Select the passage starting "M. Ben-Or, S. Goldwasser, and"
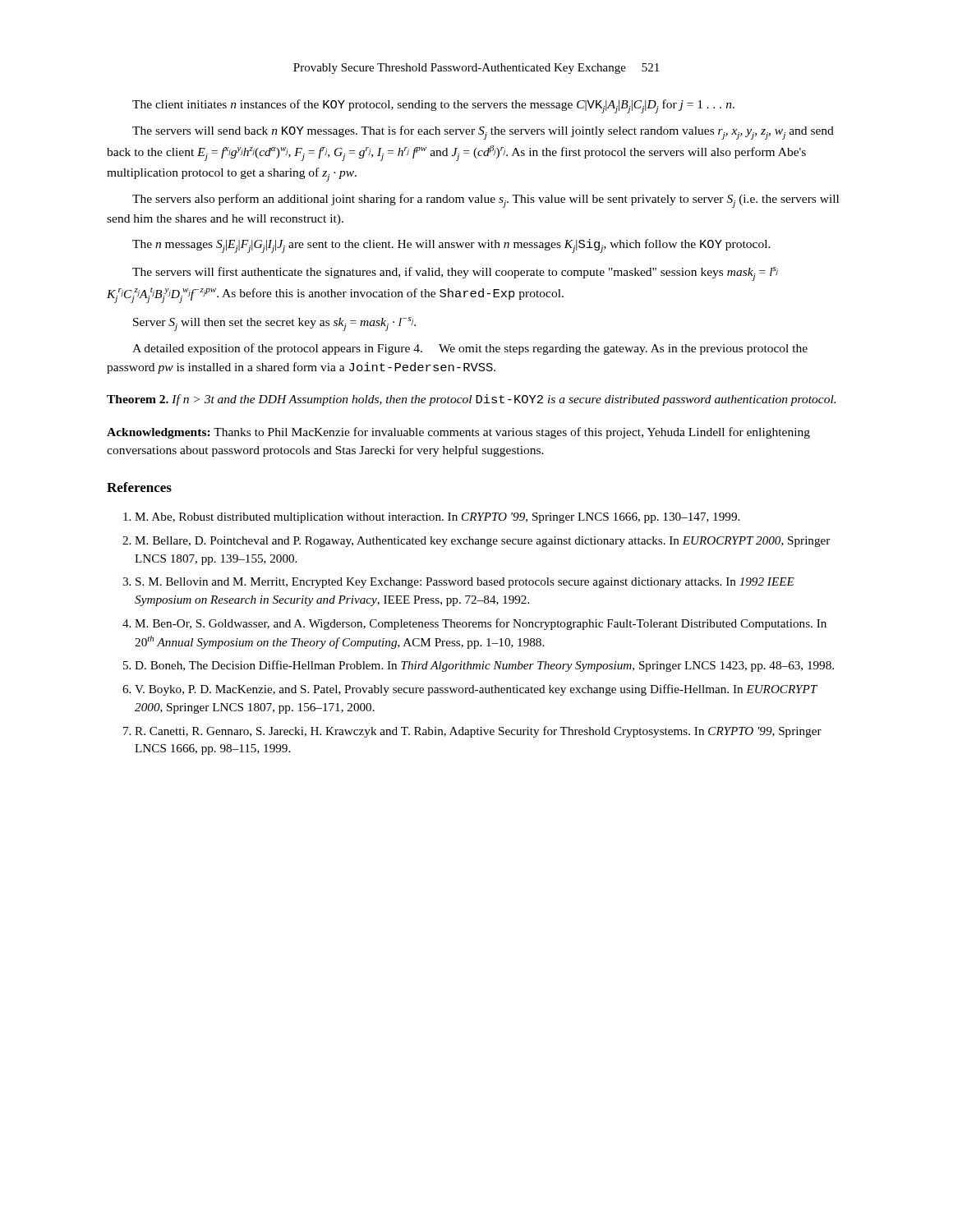This screenshot has height=1232, width=953. point(481,632)
